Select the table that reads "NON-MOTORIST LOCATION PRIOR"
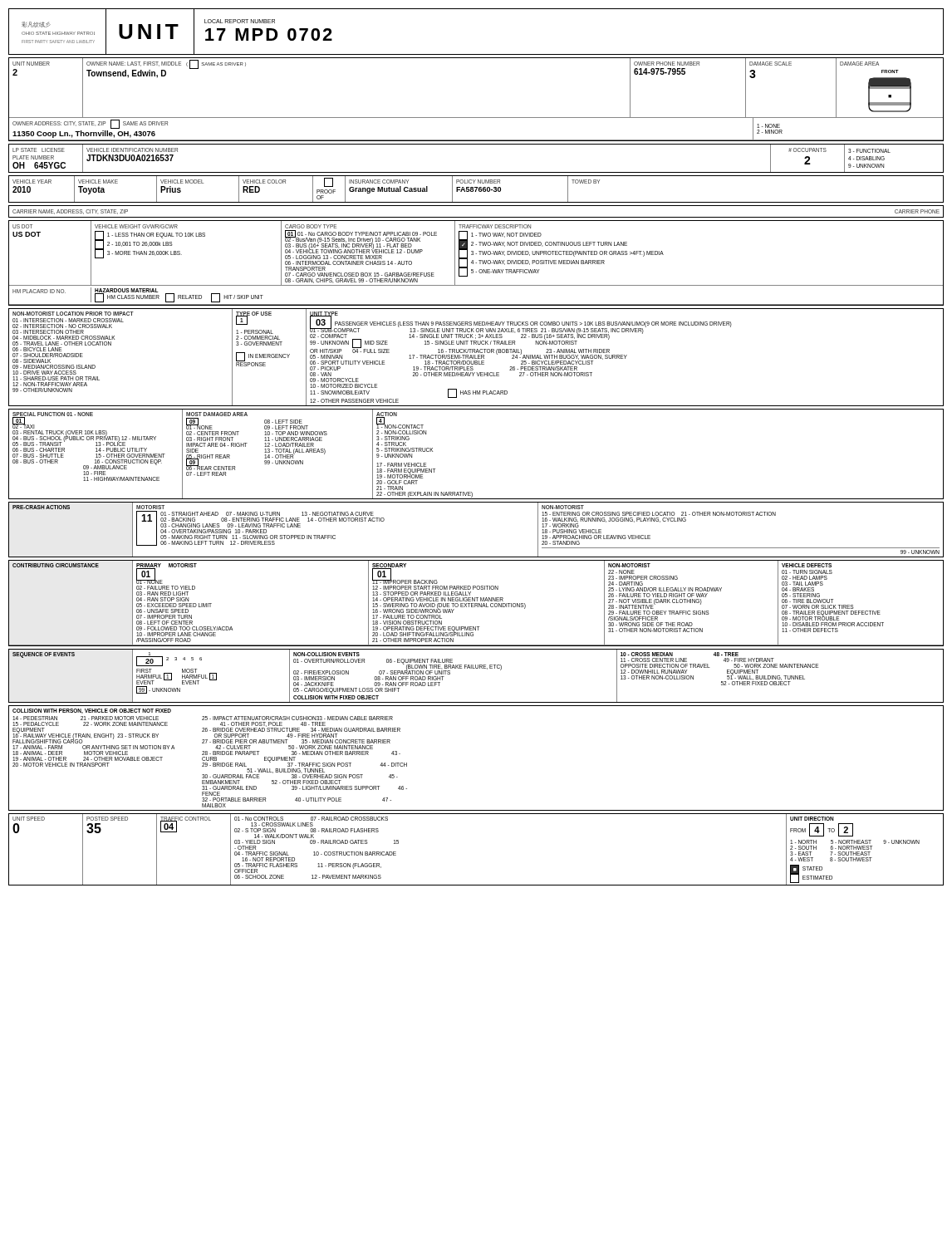 coord(476,357)
